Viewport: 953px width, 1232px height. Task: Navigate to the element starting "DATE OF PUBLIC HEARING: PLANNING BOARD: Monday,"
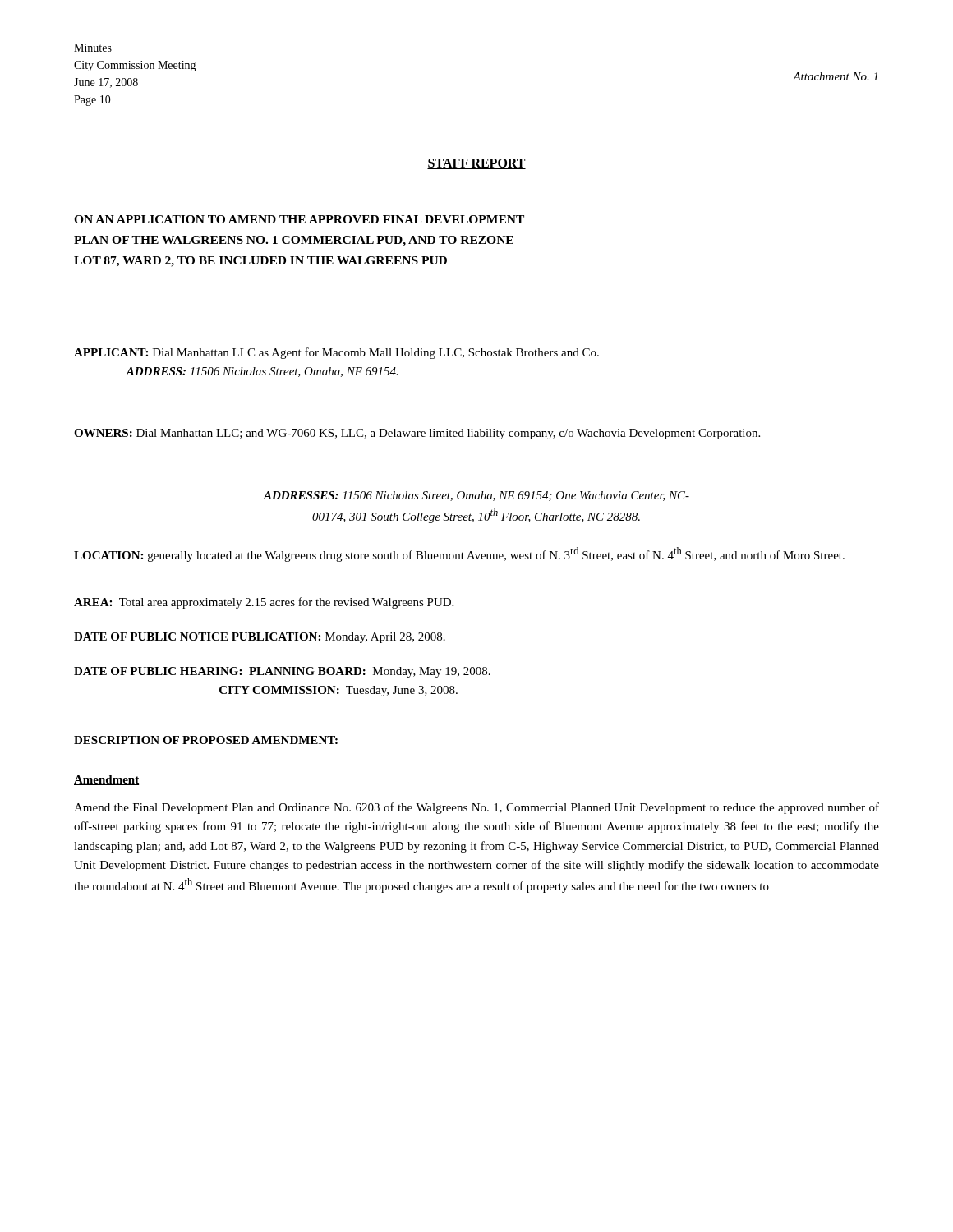click(x=282, y=681)
